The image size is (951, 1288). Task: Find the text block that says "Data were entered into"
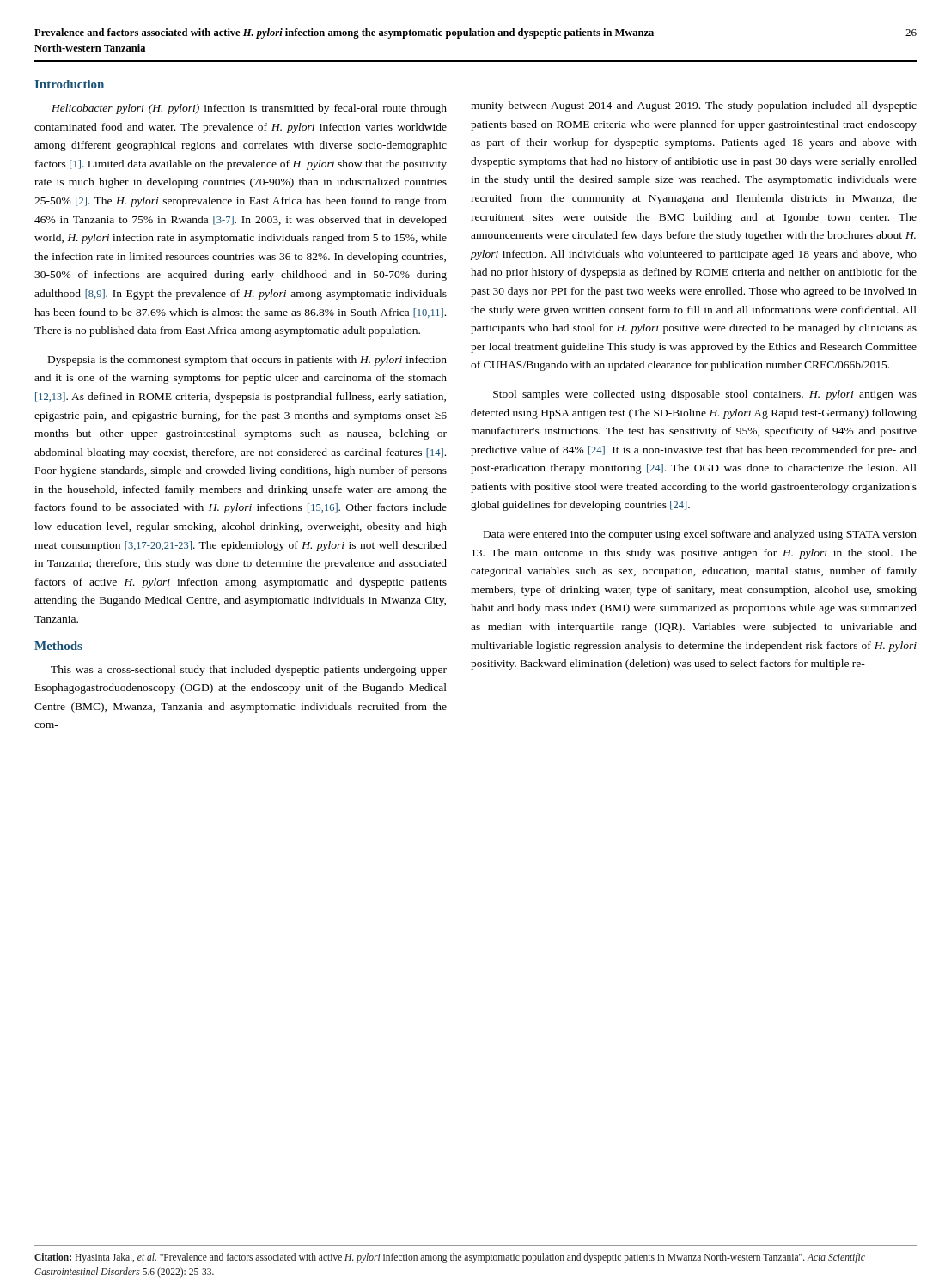pyautogui.click(x=694, y=599)
